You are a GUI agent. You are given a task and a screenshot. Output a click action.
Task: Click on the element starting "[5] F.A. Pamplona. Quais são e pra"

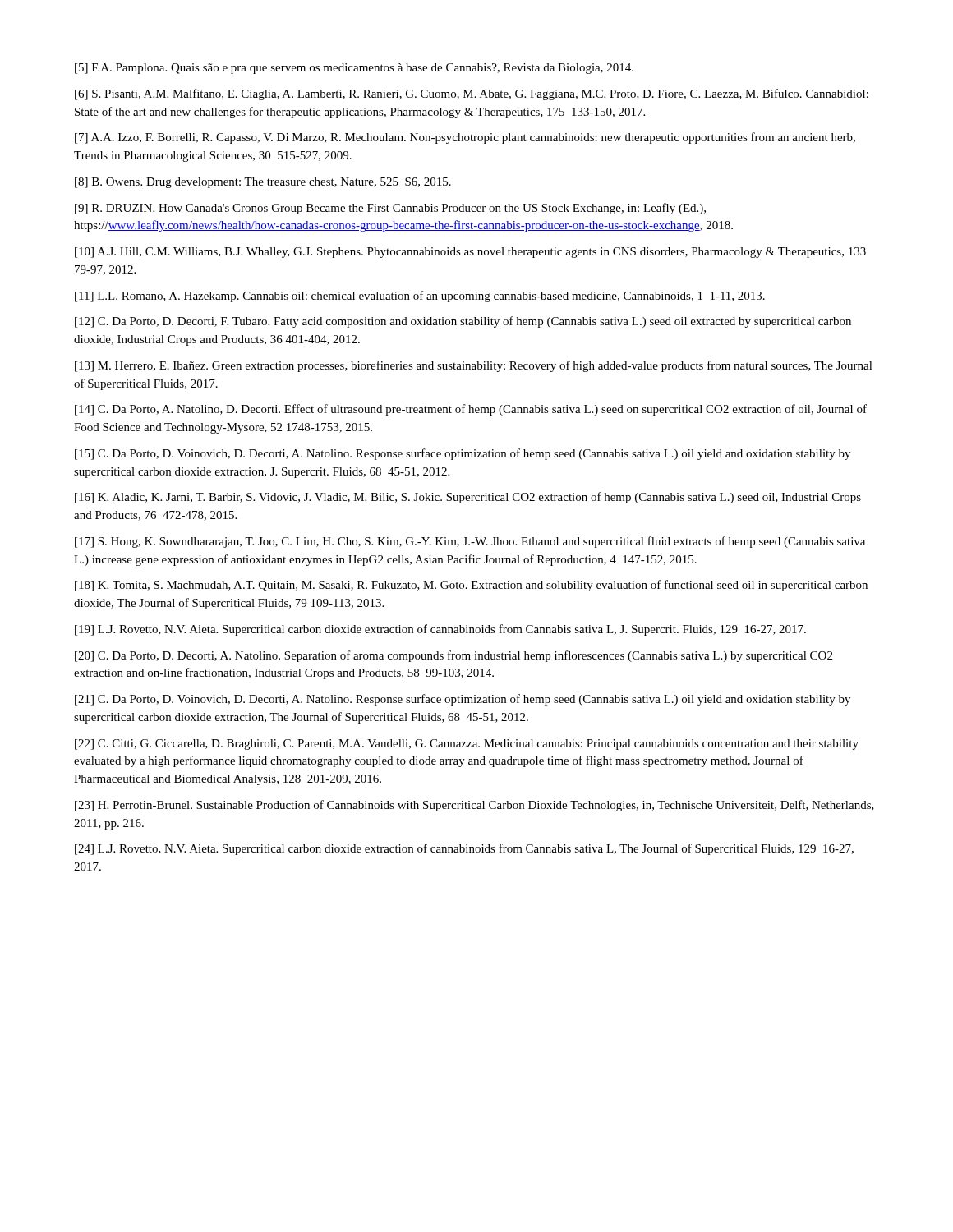click(354, 67)
